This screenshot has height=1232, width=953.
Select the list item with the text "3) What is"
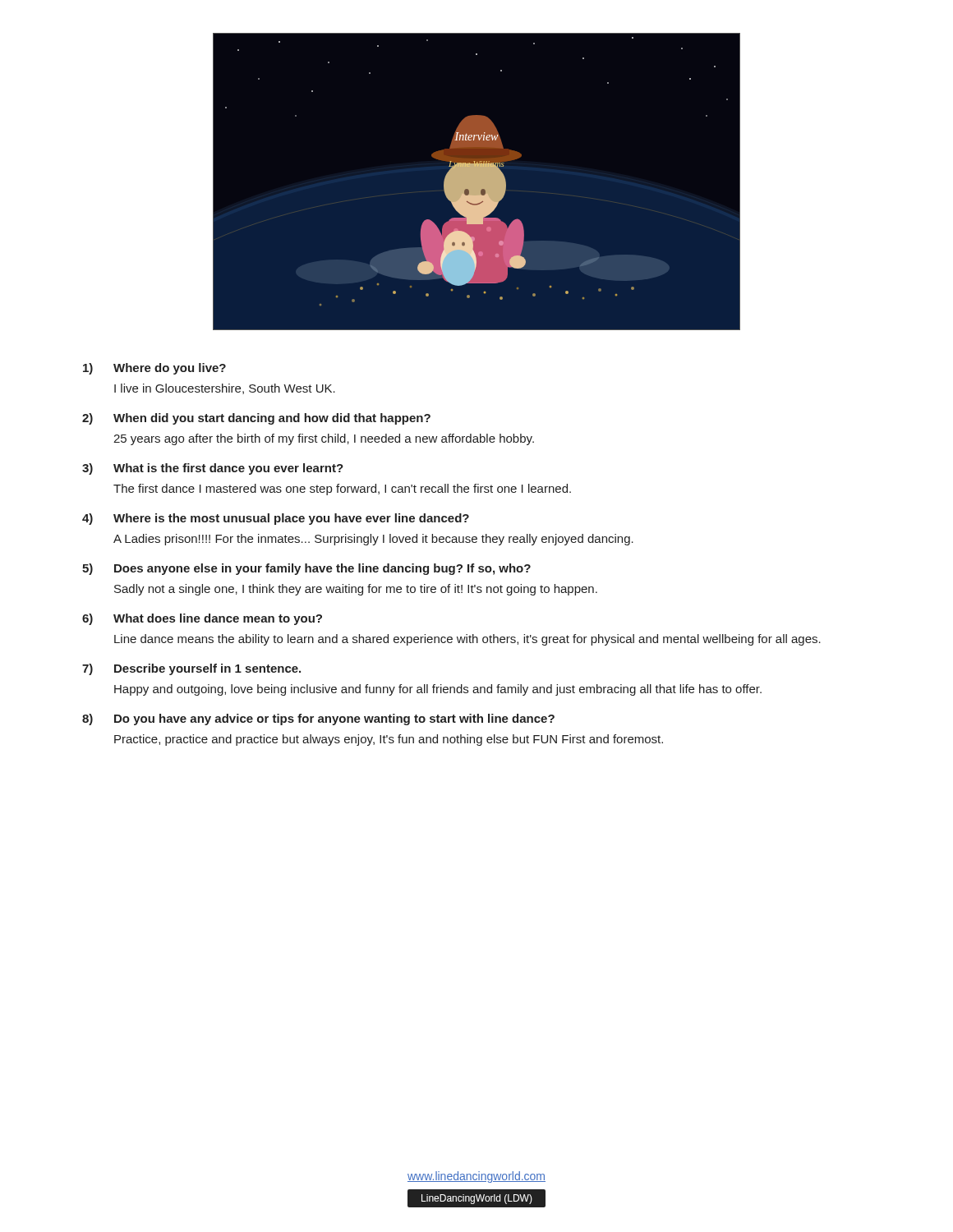[476, 478]
